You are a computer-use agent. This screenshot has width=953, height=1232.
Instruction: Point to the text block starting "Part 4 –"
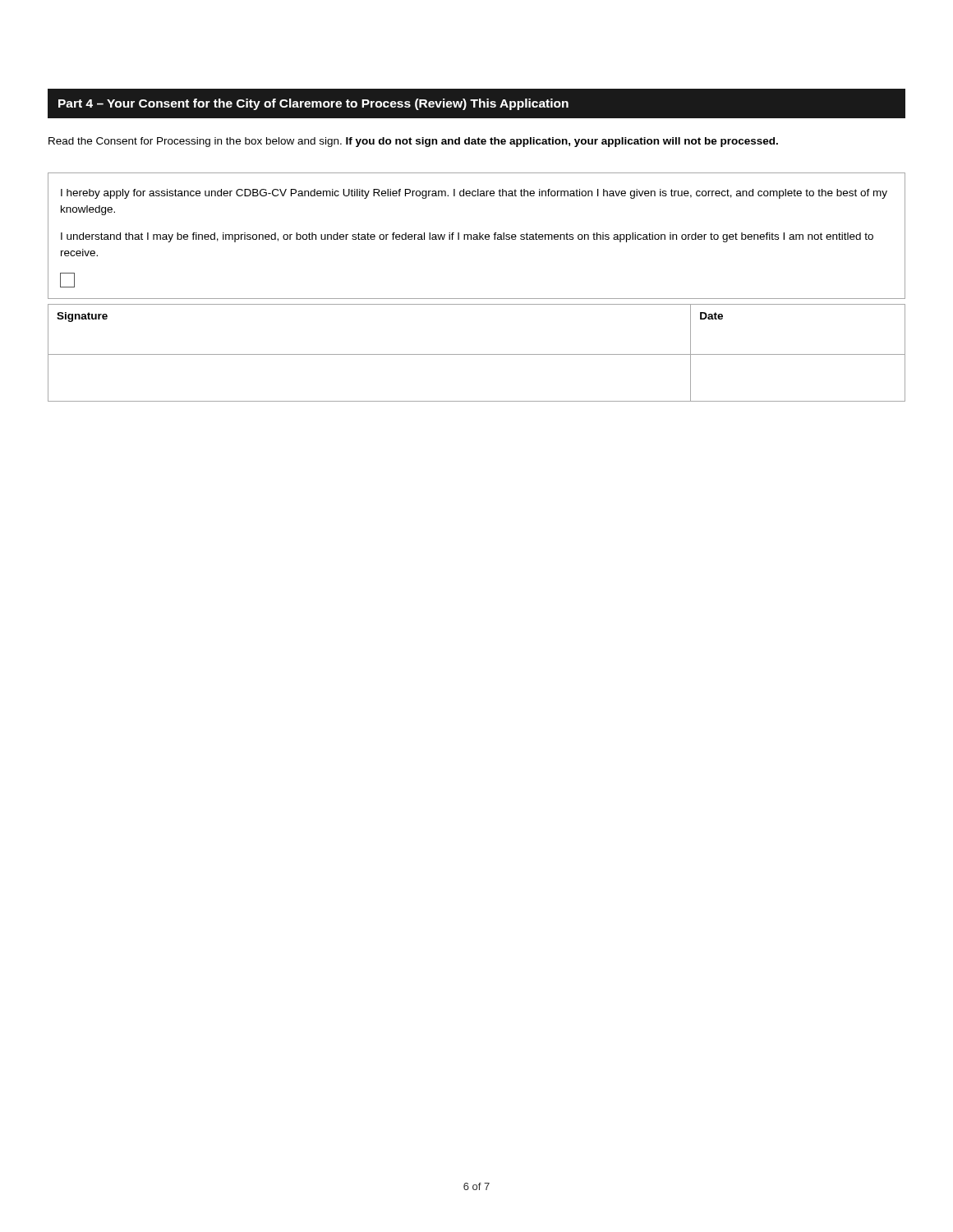[x=313, y=103]
